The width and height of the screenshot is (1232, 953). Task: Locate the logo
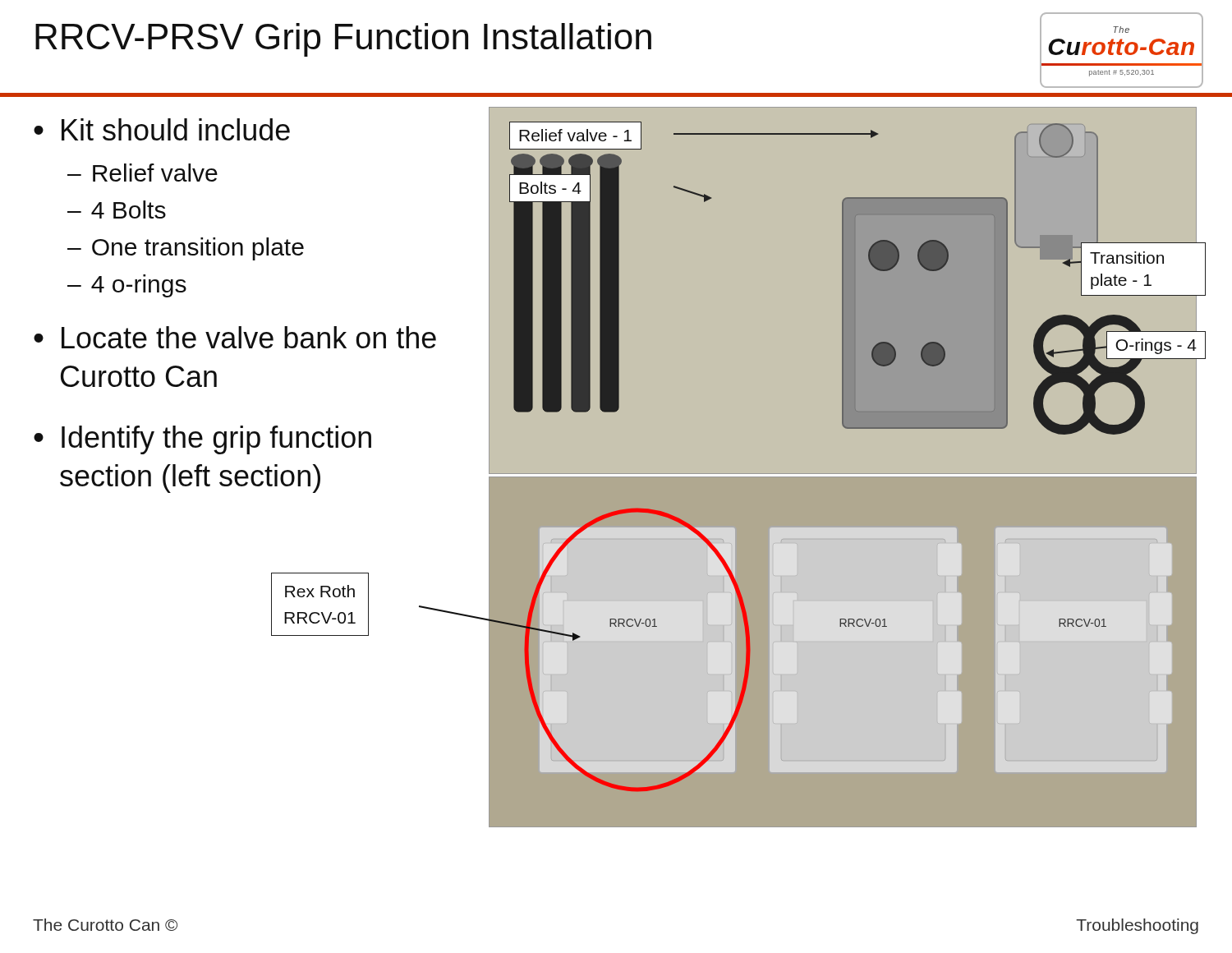(x=1122, y=50)
